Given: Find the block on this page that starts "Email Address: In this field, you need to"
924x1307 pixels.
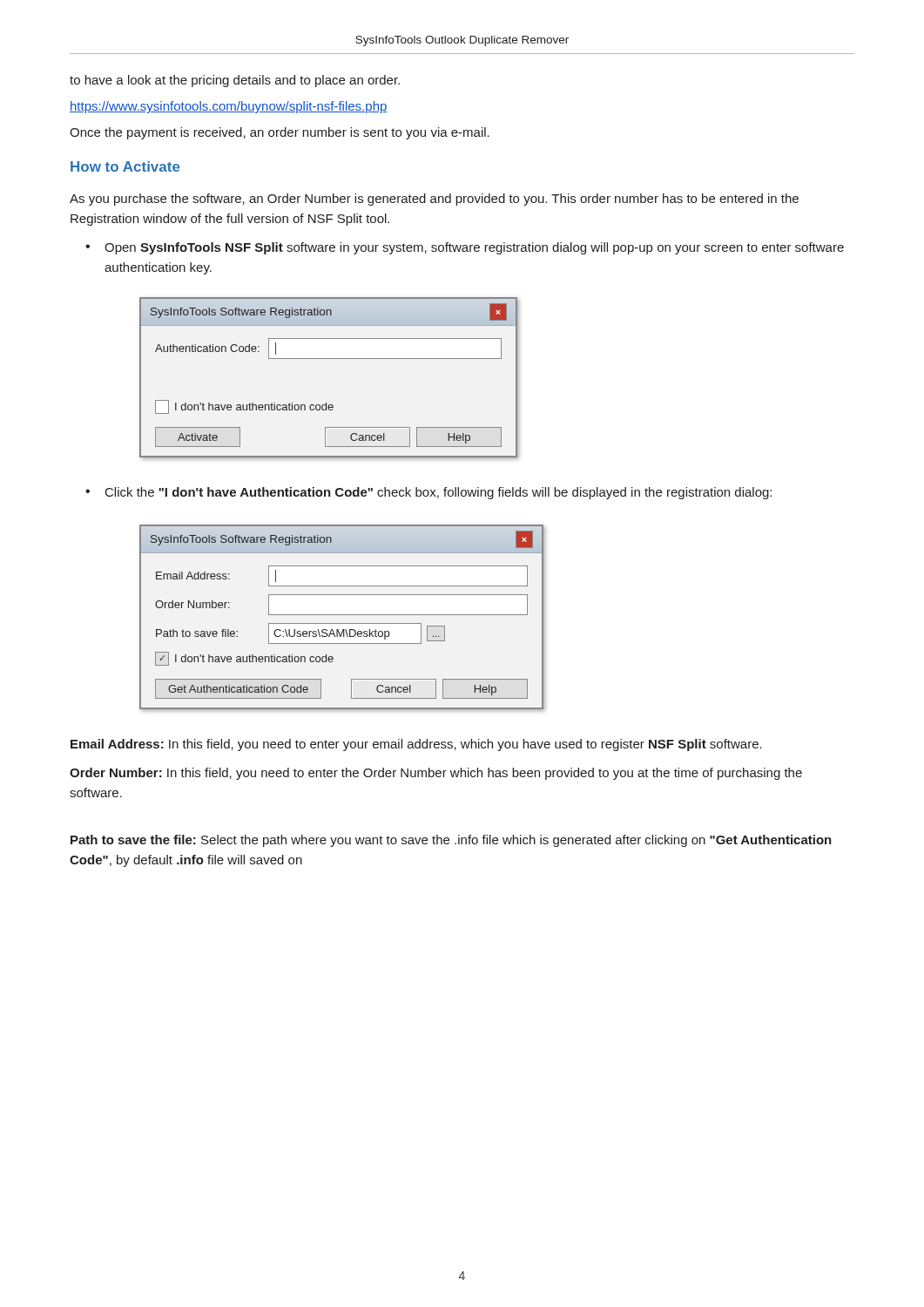Looking at the screenshot, I should [x=416, y=743].
